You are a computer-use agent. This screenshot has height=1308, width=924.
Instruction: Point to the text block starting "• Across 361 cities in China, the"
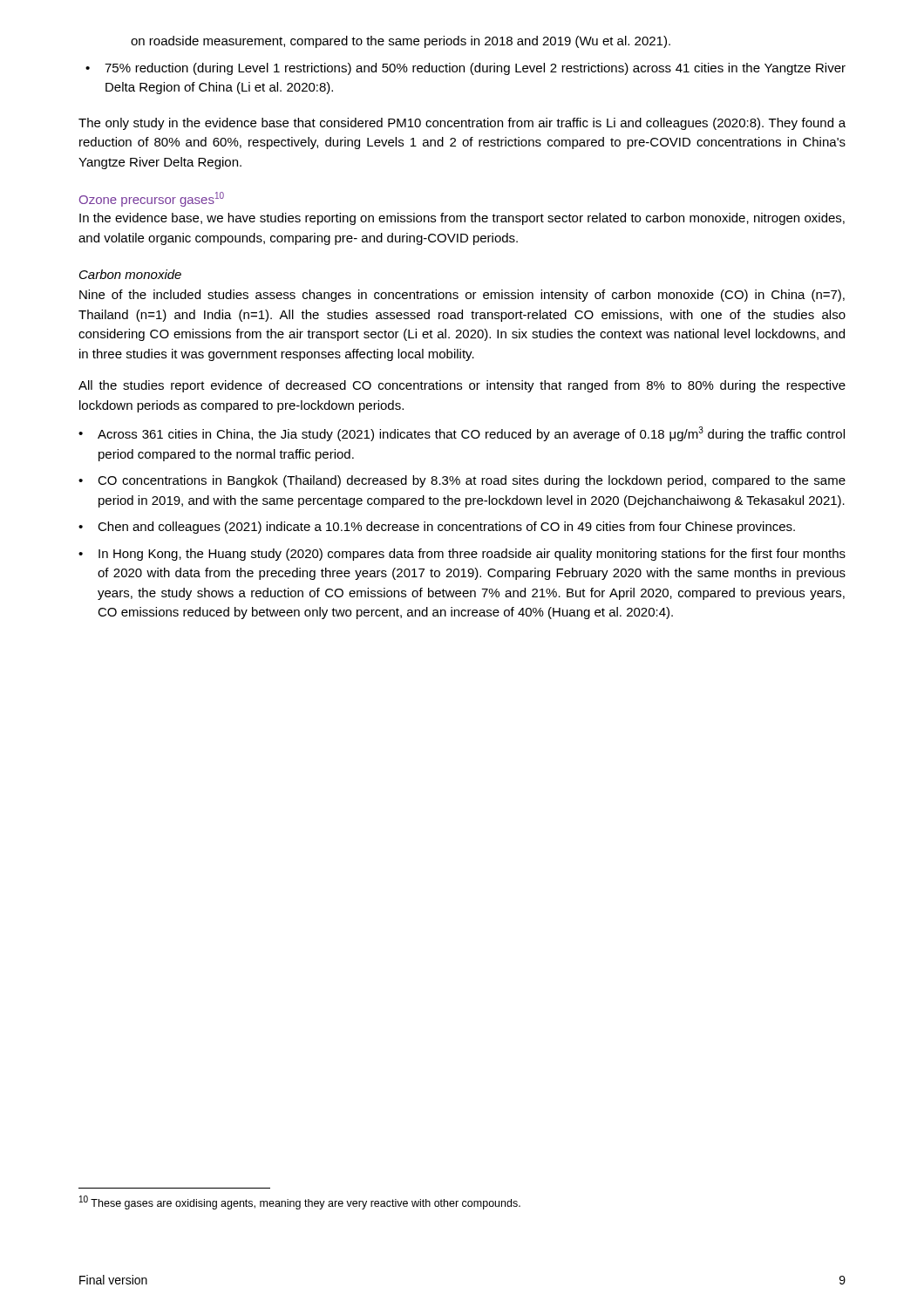462,444
